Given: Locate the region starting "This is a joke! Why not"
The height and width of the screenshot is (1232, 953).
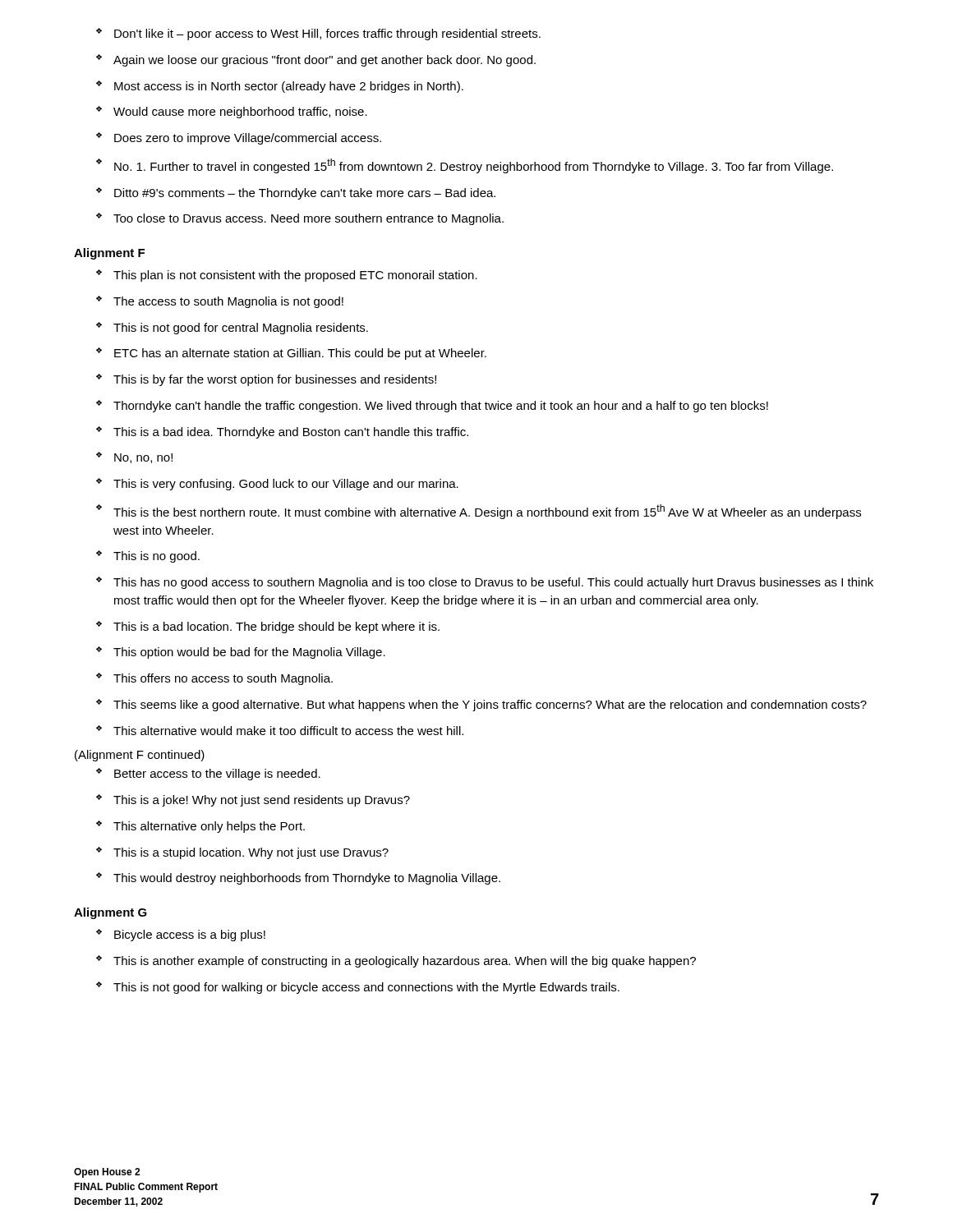Looking at the screenshot, I should coord(253,800).
